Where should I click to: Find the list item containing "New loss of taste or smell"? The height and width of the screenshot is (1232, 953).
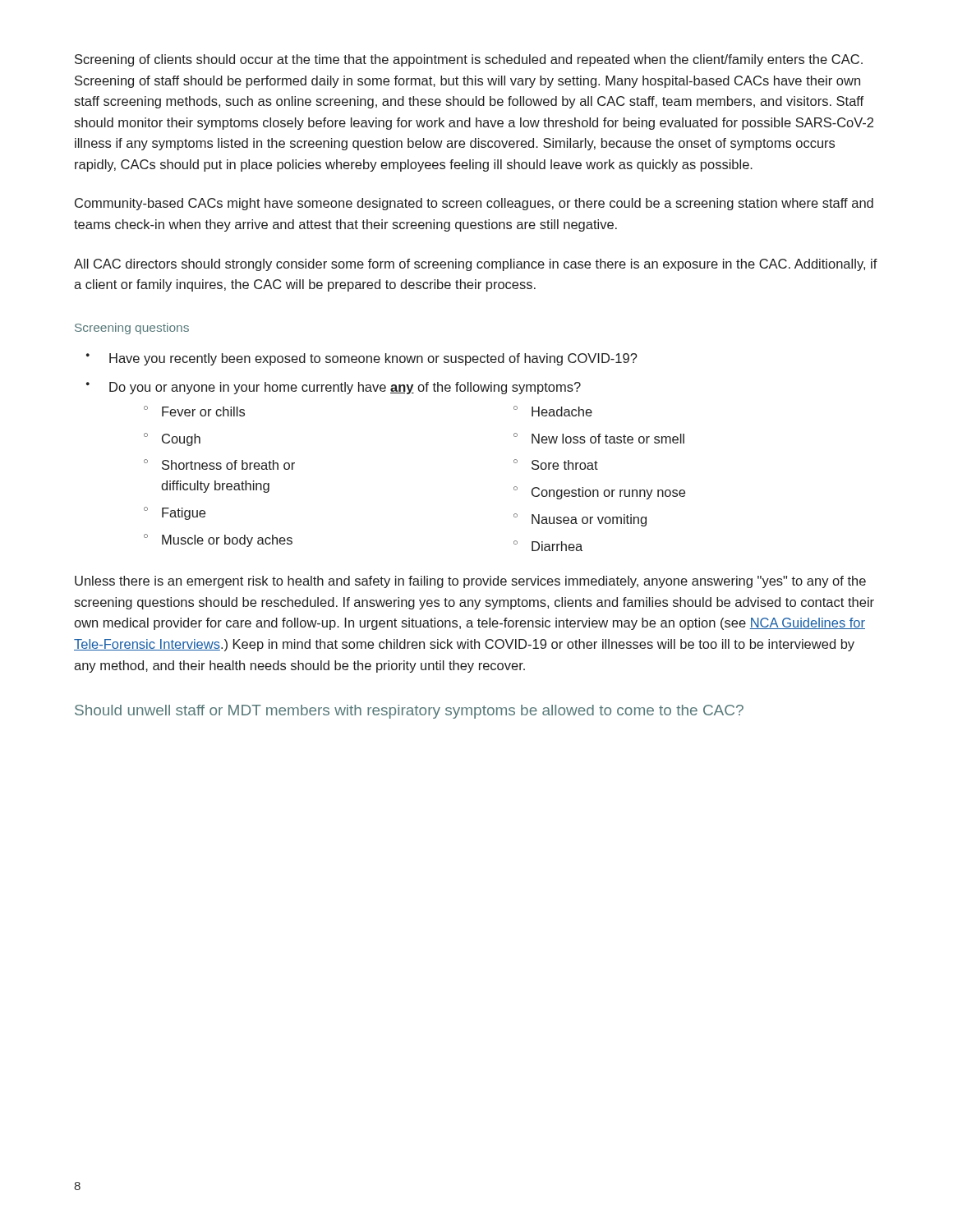(608, 438)
